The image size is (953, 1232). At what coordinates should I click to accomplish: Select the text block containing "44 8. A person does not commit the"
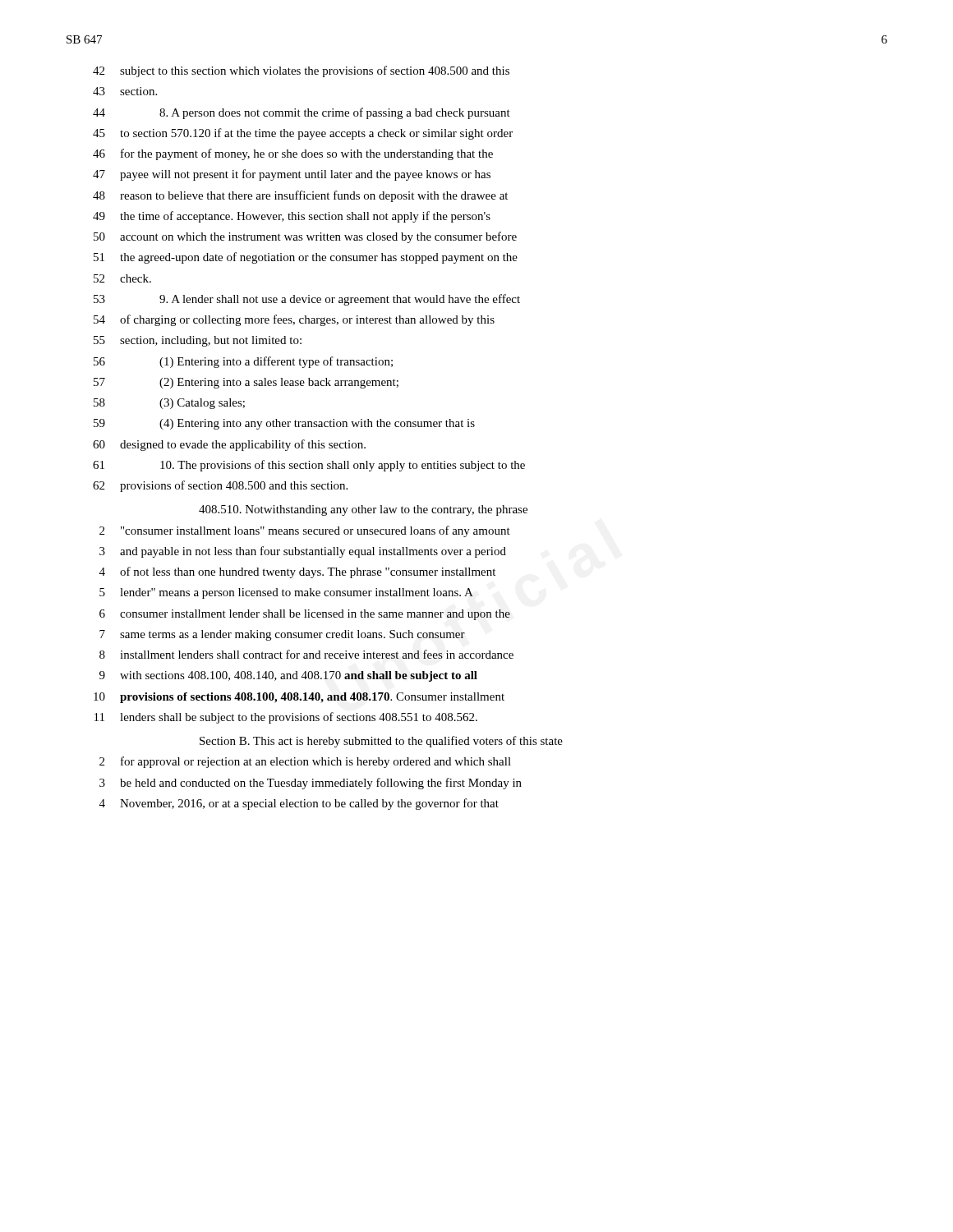[476, 196]
